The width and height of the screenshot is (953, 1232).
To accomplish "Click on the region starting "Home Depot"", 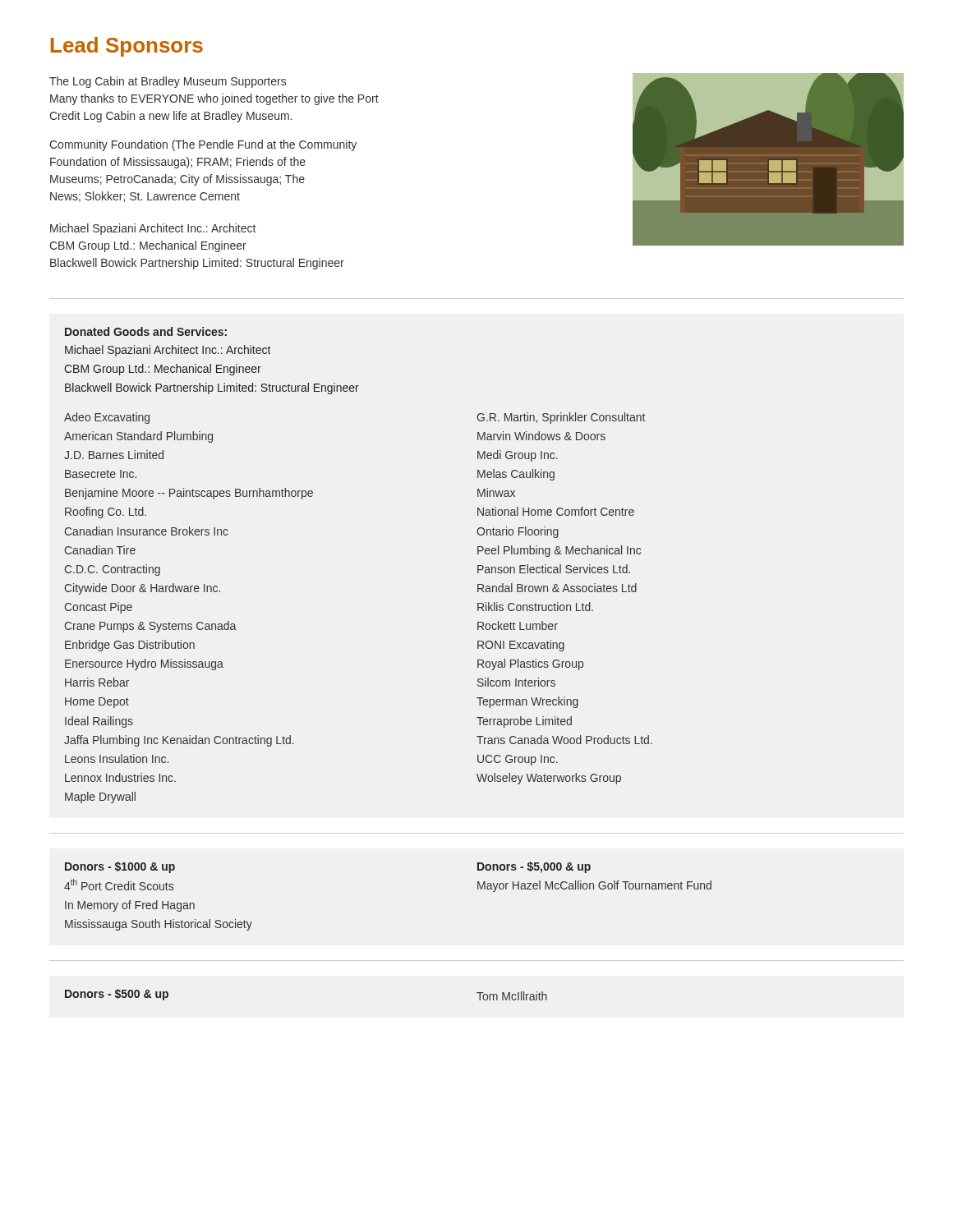I will [96, 702].
